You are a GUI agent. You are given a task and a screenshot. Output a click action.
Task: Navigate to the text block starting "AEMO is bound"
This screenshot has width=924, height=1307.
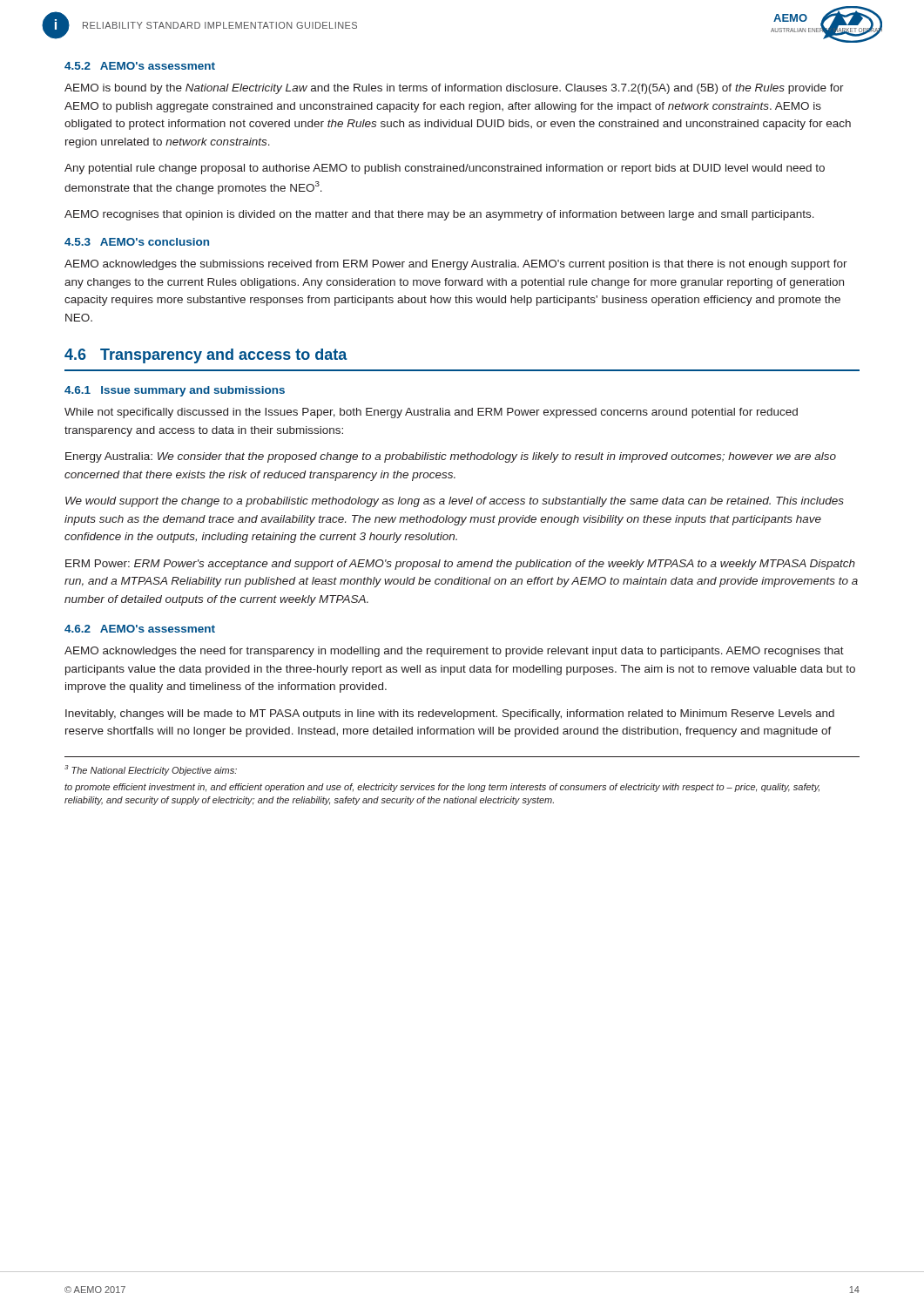tap(458, 114)
